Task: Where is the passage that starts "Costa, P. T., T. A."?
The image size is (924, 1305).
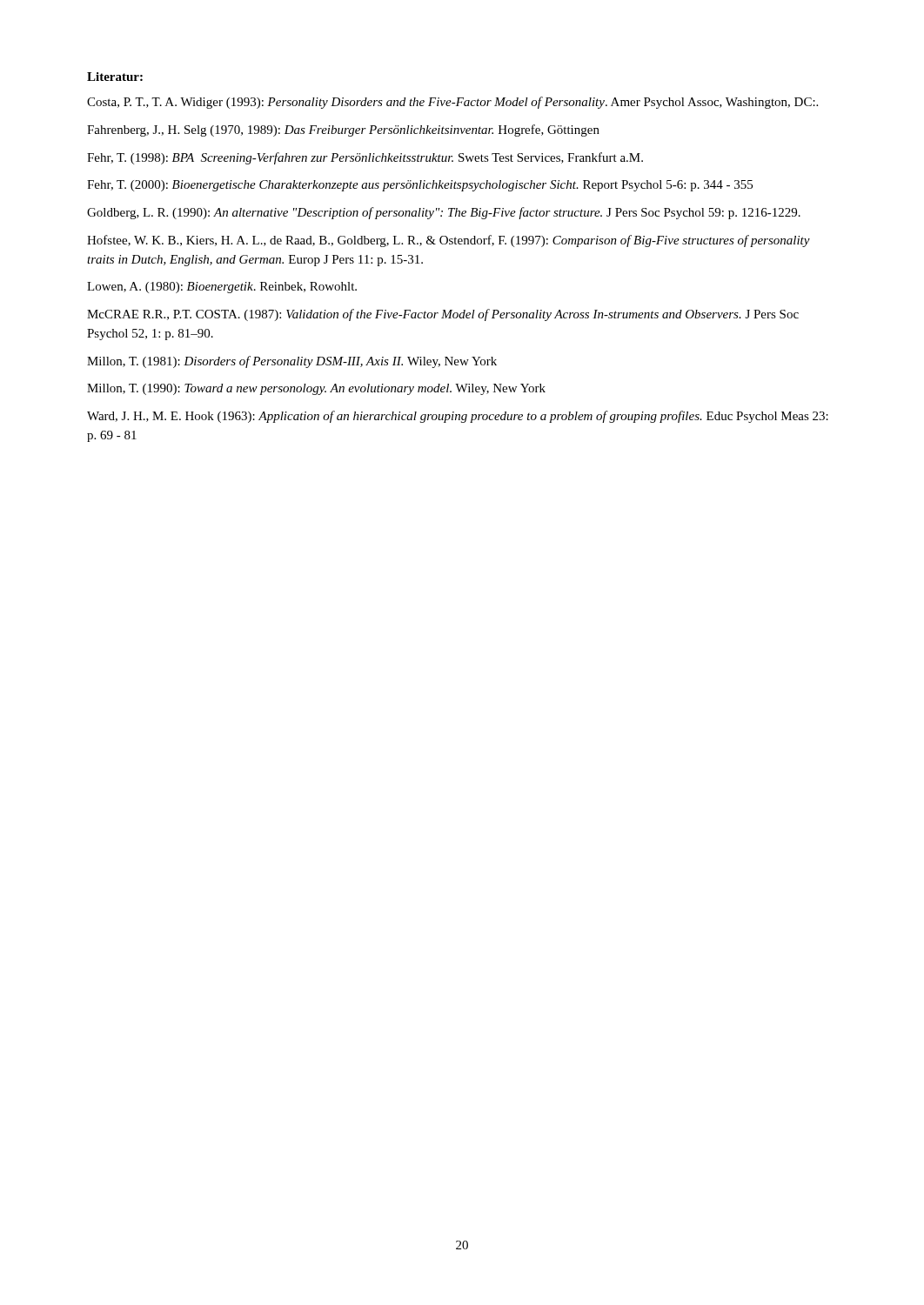Action: click(x=453, y=102)
